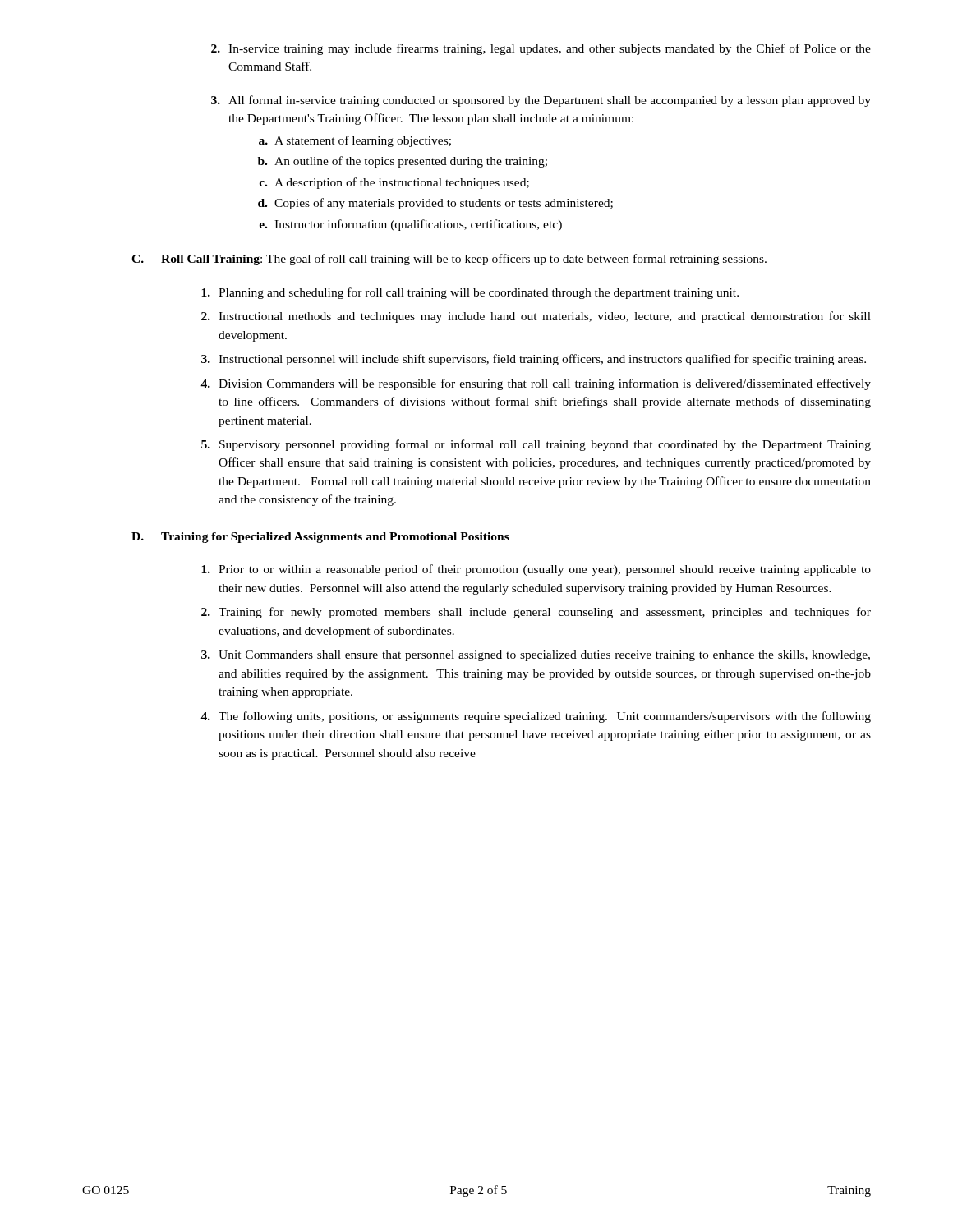This screenshot has width=953, height=1232.
Task: Point to the text starting "Planning and scheduling"
Action: pos(526,292)
